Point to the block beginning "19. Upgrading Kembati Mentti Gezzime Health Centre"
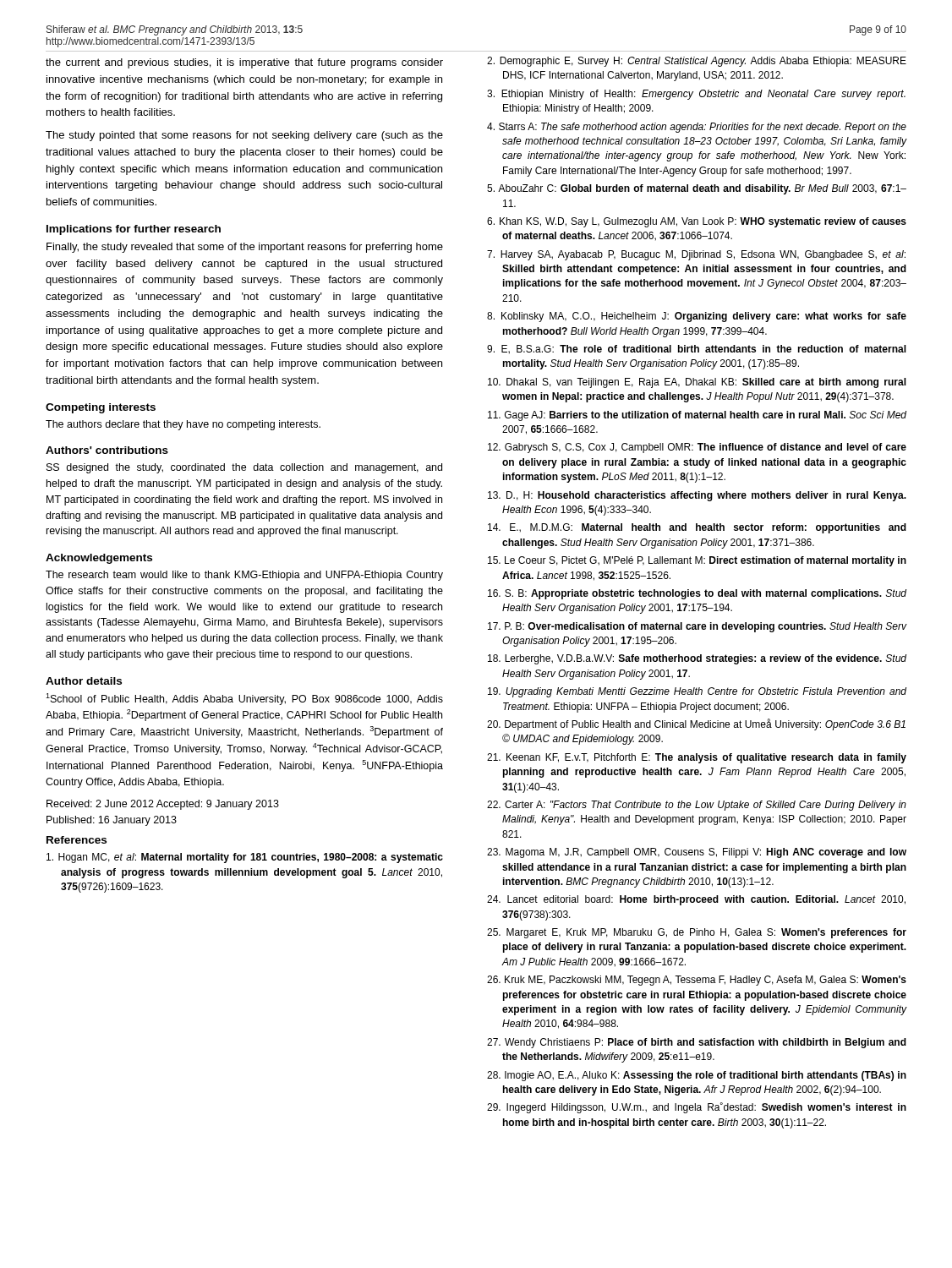Viewport: 952px width, 1268px height. pos(697,699)
